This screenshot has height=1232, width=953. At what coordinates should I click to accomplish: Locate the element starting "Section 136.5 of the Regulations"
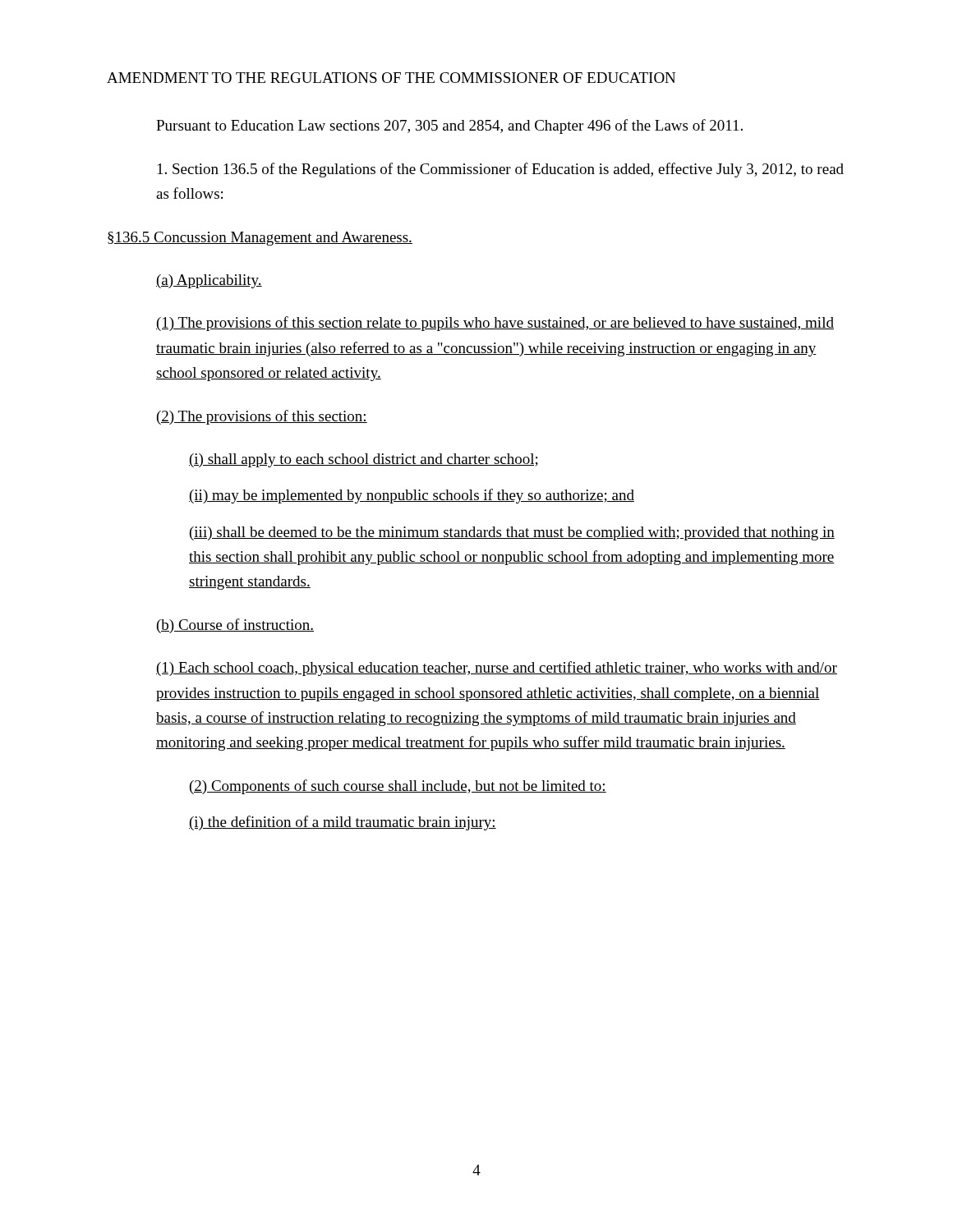tap(500, 181)
